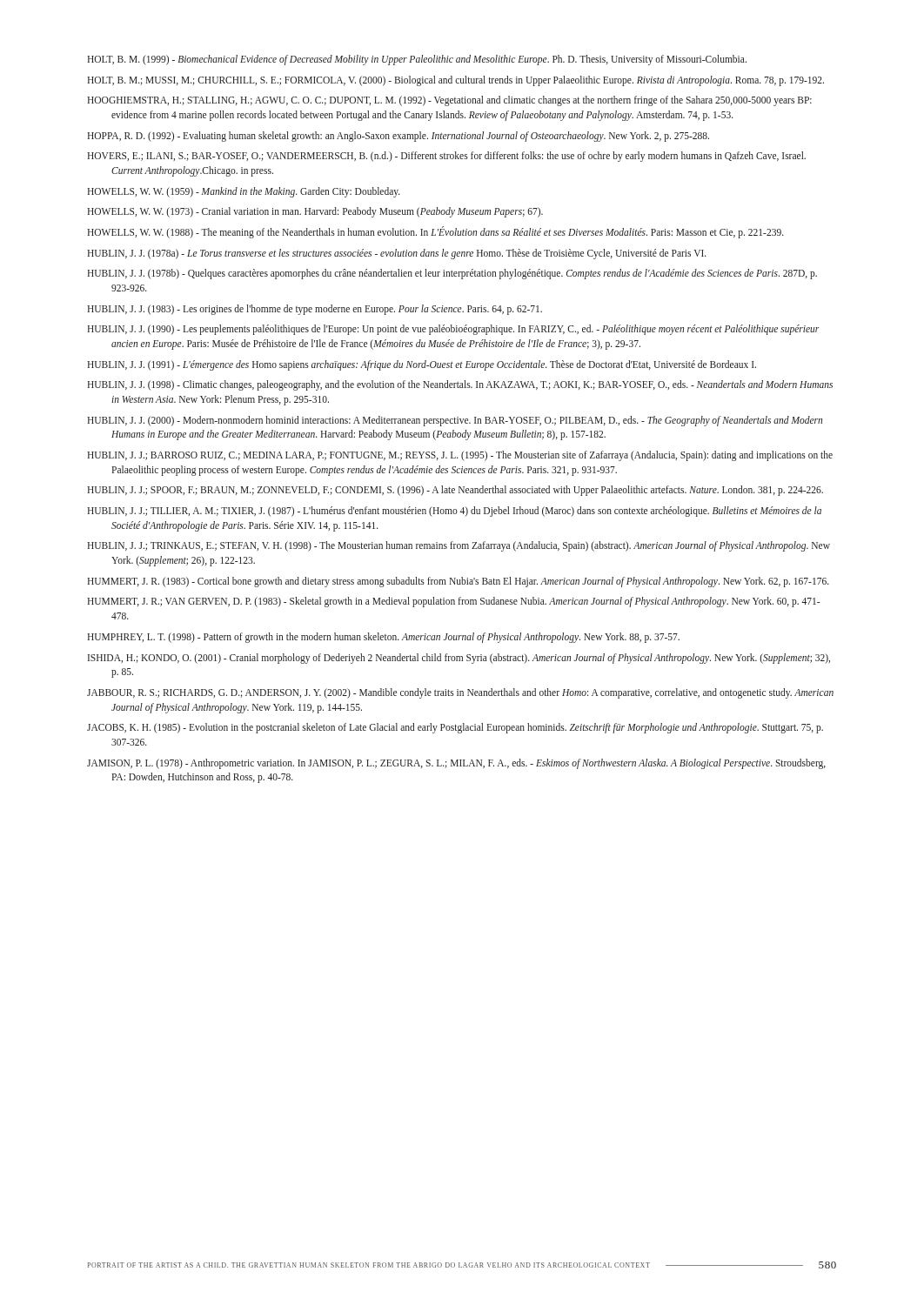
Task: Where is the passage that starts "HOLT, B. M.;"?
Action: point(456,80)
